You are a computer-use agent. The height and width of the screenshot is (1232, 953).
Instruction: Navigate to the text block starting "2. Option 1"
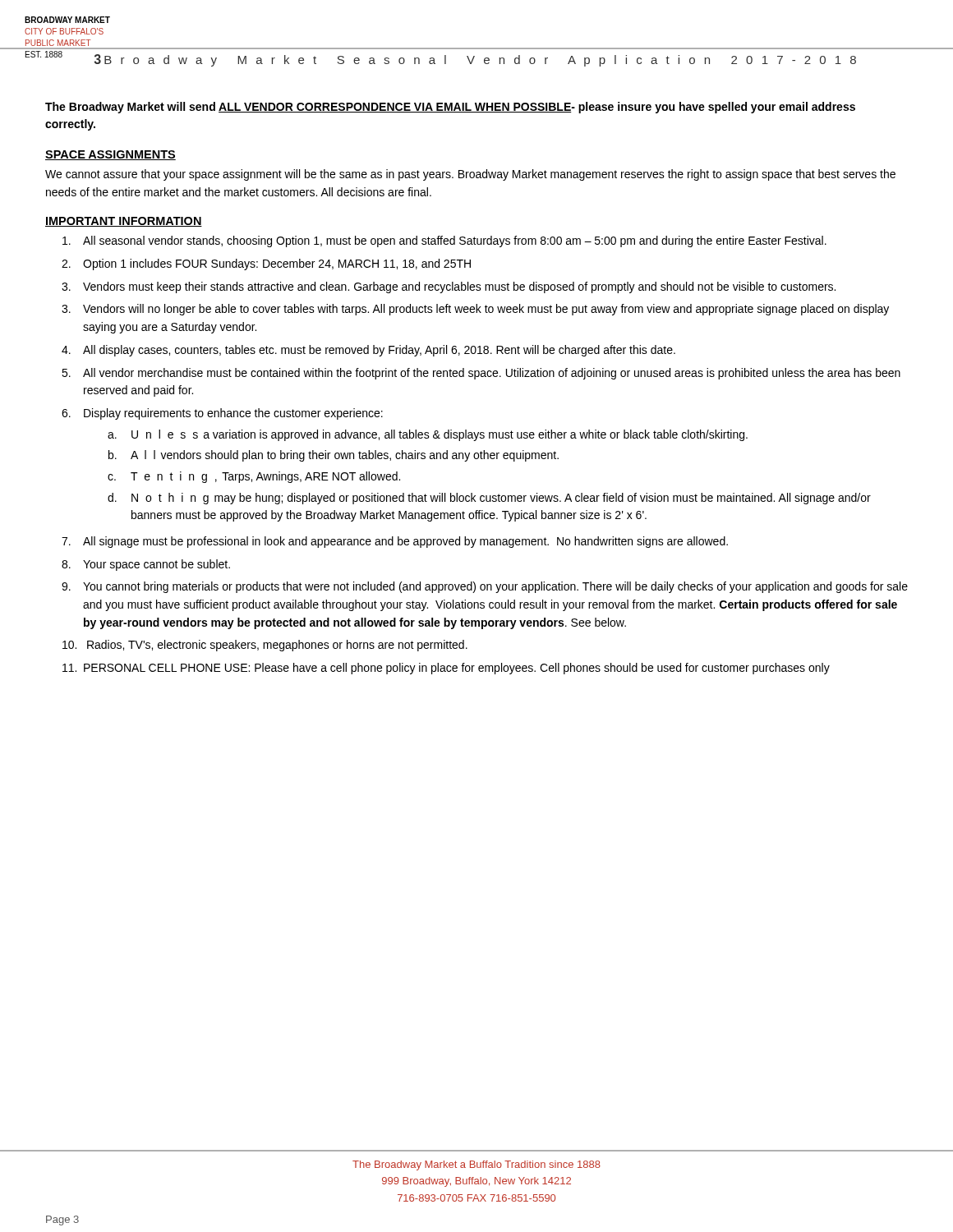click(x=266, y=264)
